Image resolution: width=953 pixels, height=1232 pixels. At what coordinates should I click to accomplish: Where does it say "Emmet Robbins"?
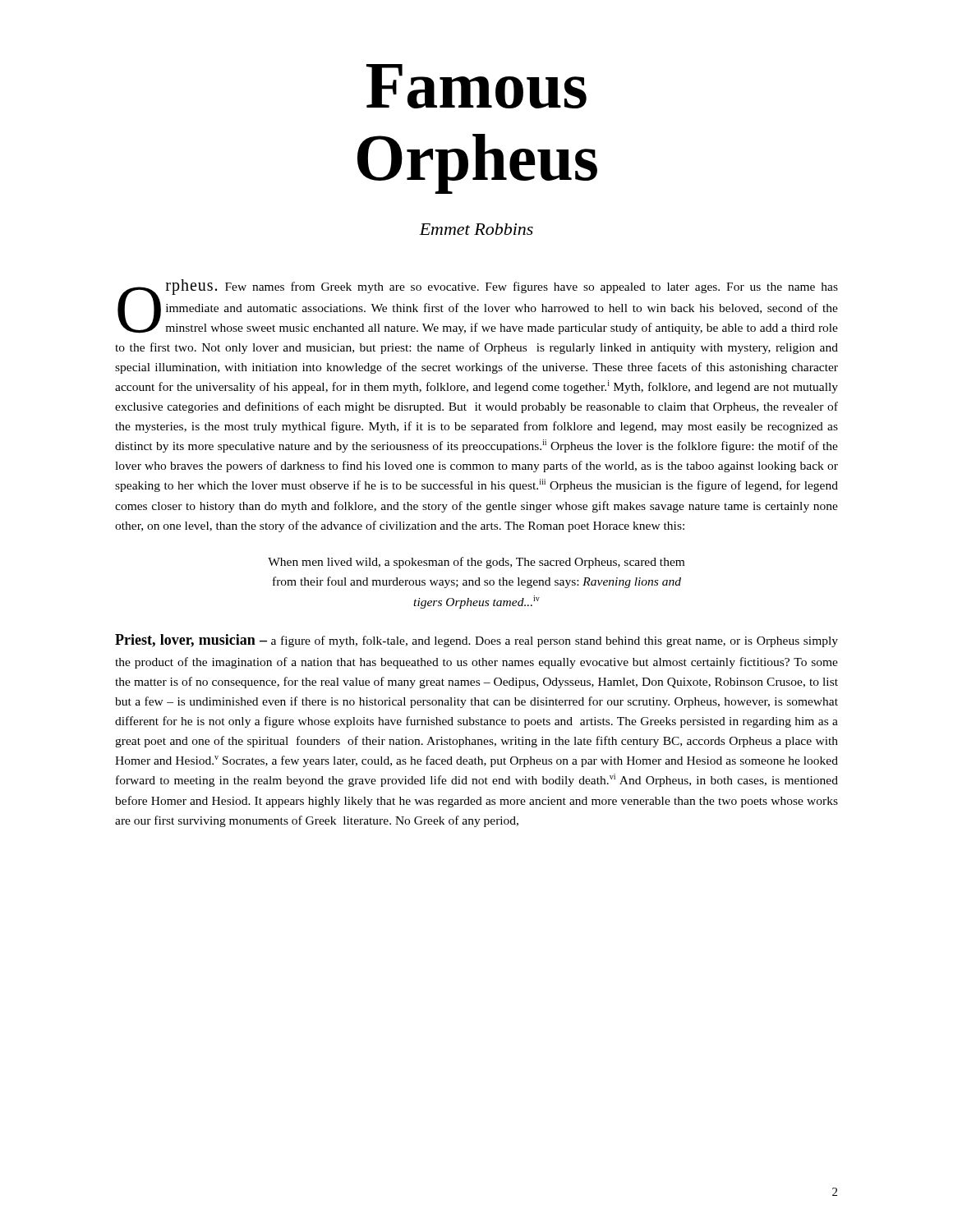(x=476, y=229)
